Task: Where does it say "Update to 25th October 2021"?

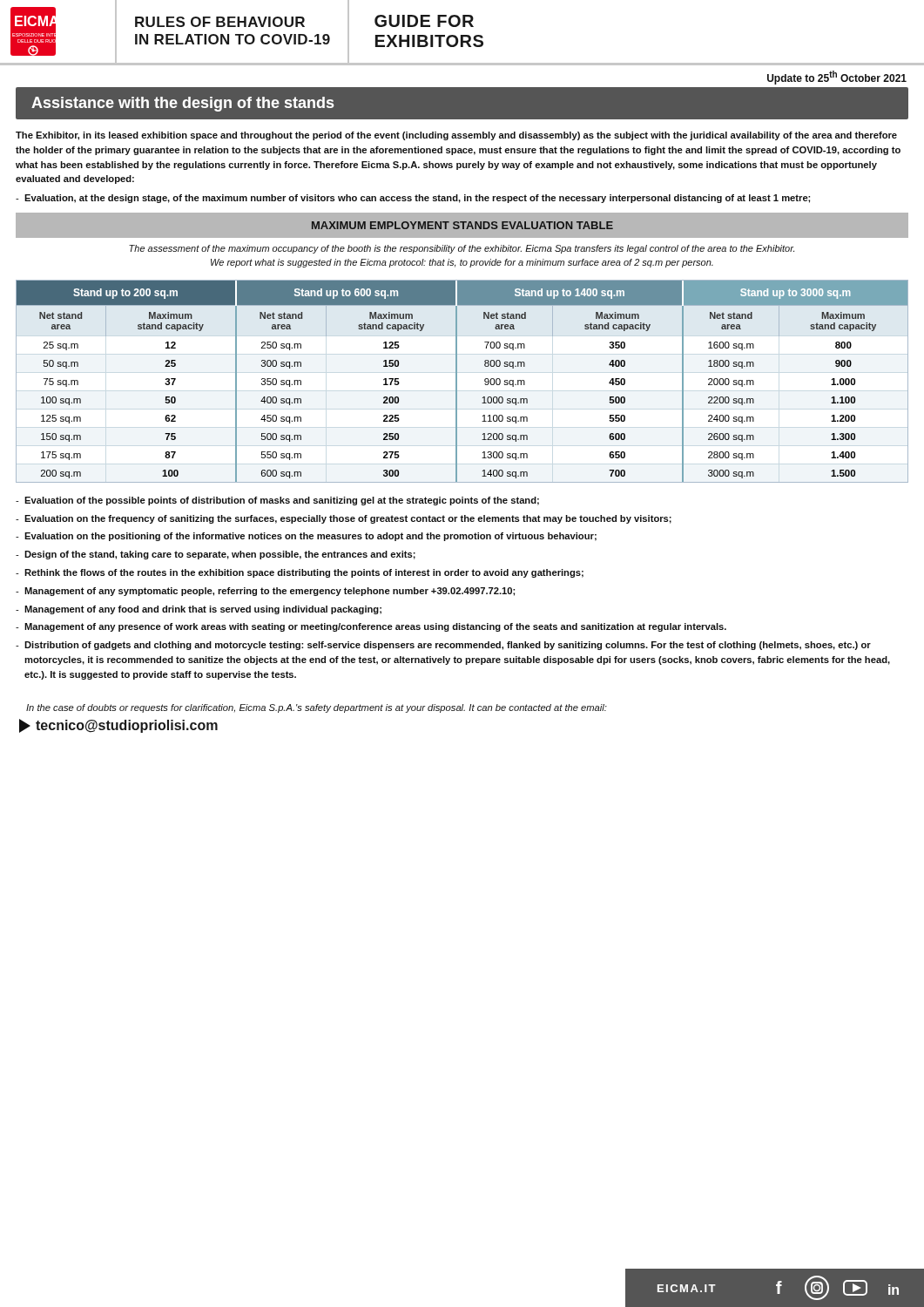Action: pos(837,77)
